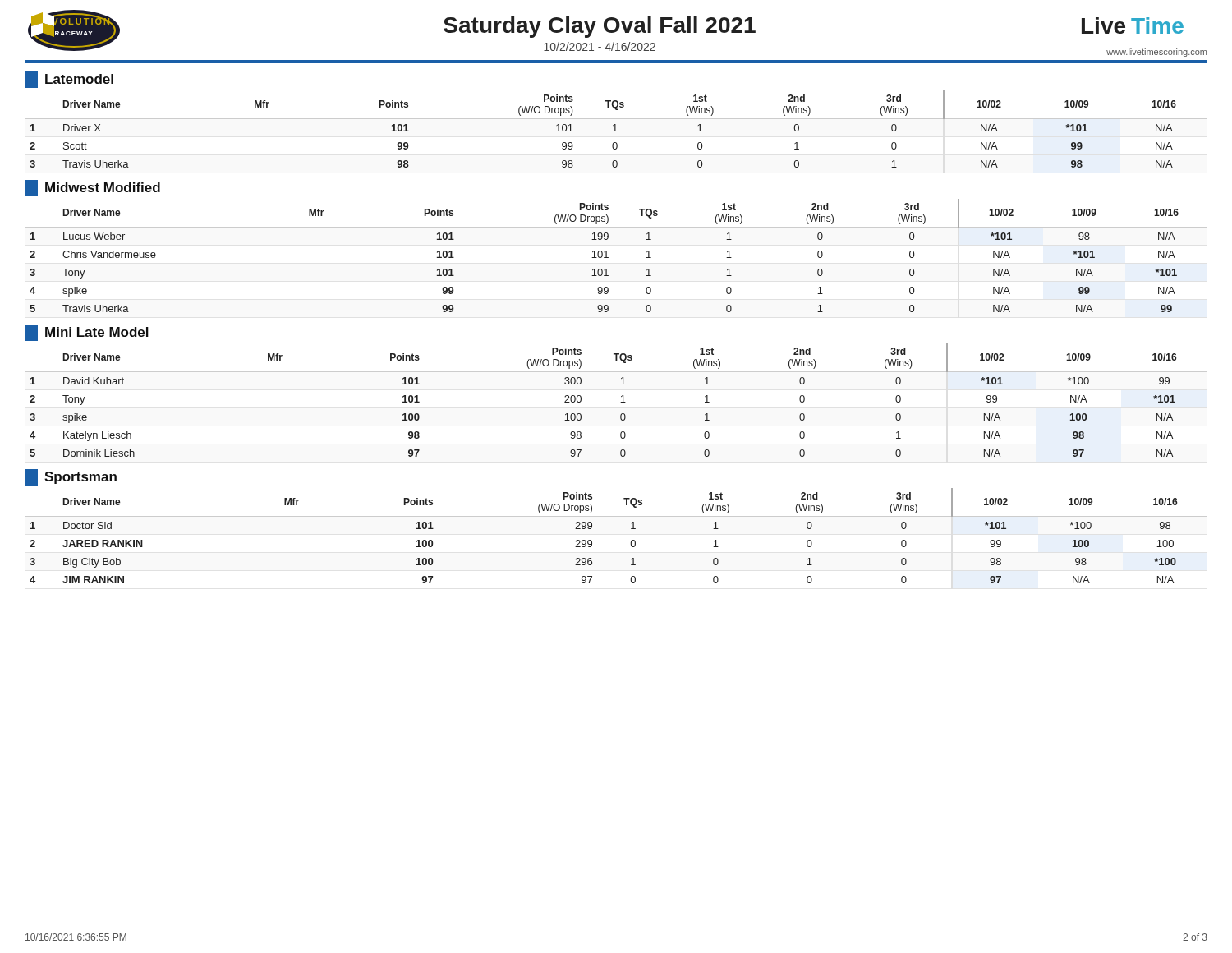Locate the table with the text "Dominik Liesch"
The height and width of the screenshot is (953, 1232).
tap(616, 403)
